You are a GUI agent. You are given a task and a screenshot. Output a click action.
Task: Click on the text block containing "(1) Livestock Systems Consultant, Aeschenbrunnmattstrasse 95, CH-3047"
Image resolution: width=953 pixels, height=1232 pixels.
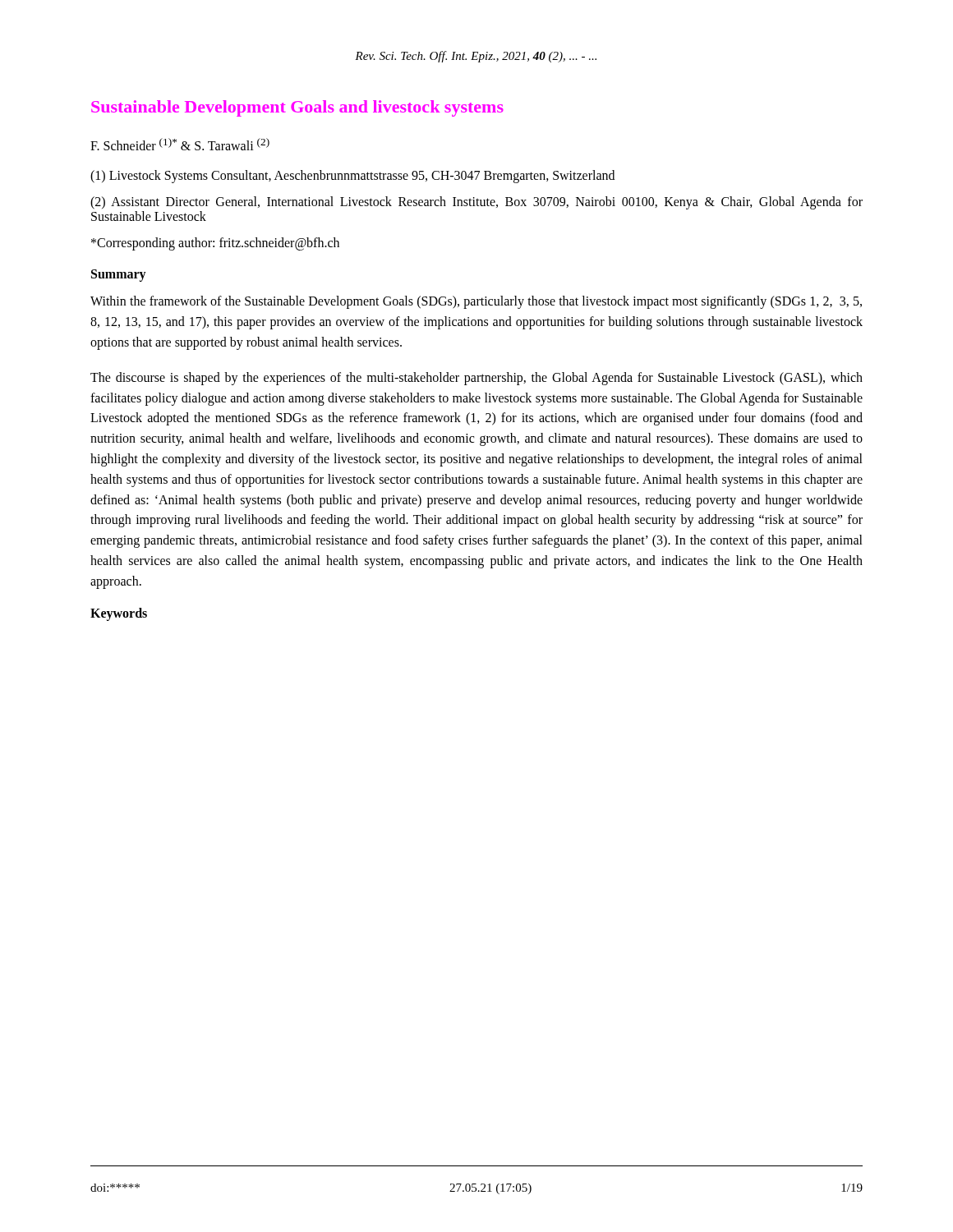coord(353,176)
